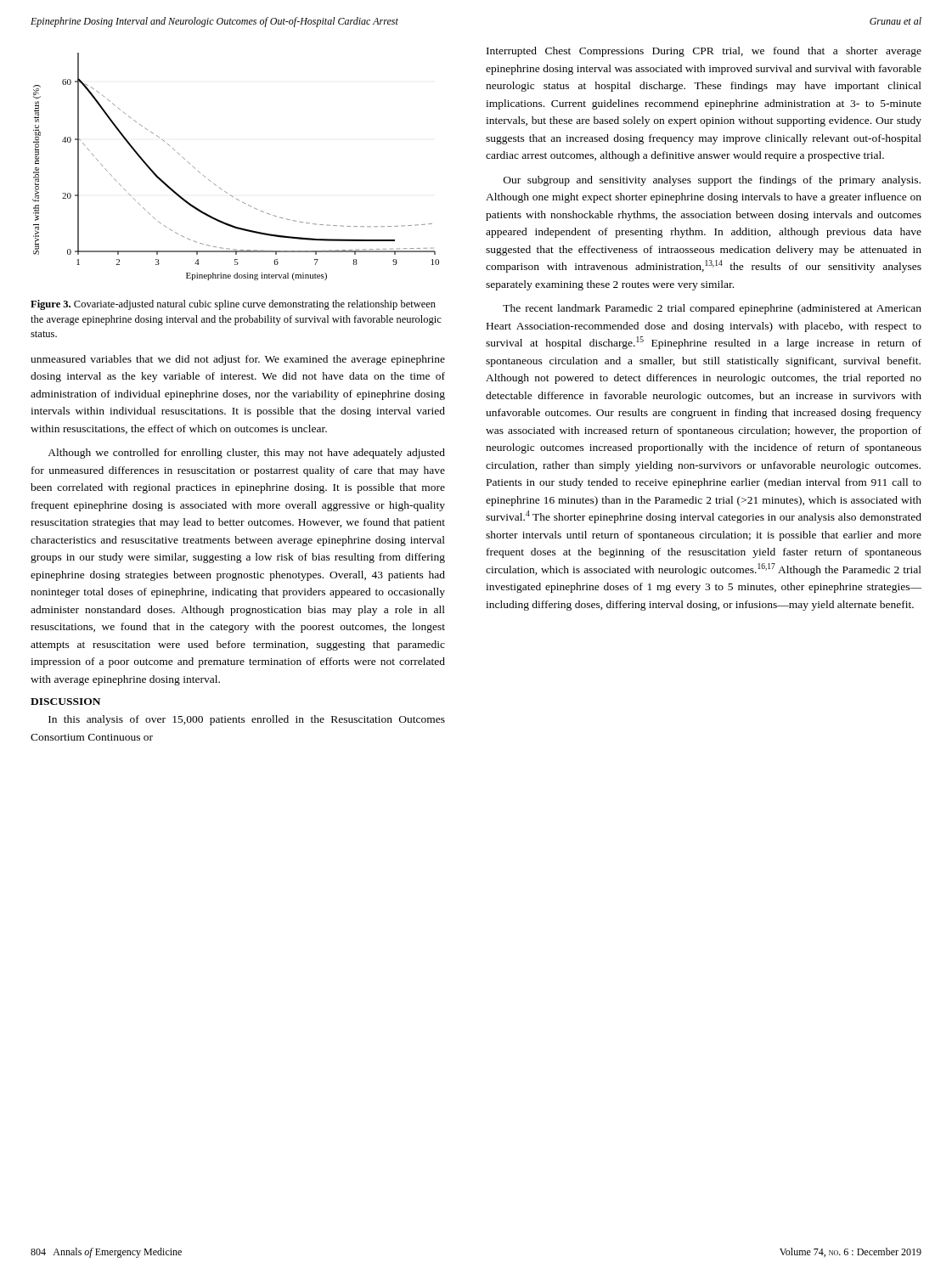Click the passage that begins "Although we controlled"

point(238,566)
